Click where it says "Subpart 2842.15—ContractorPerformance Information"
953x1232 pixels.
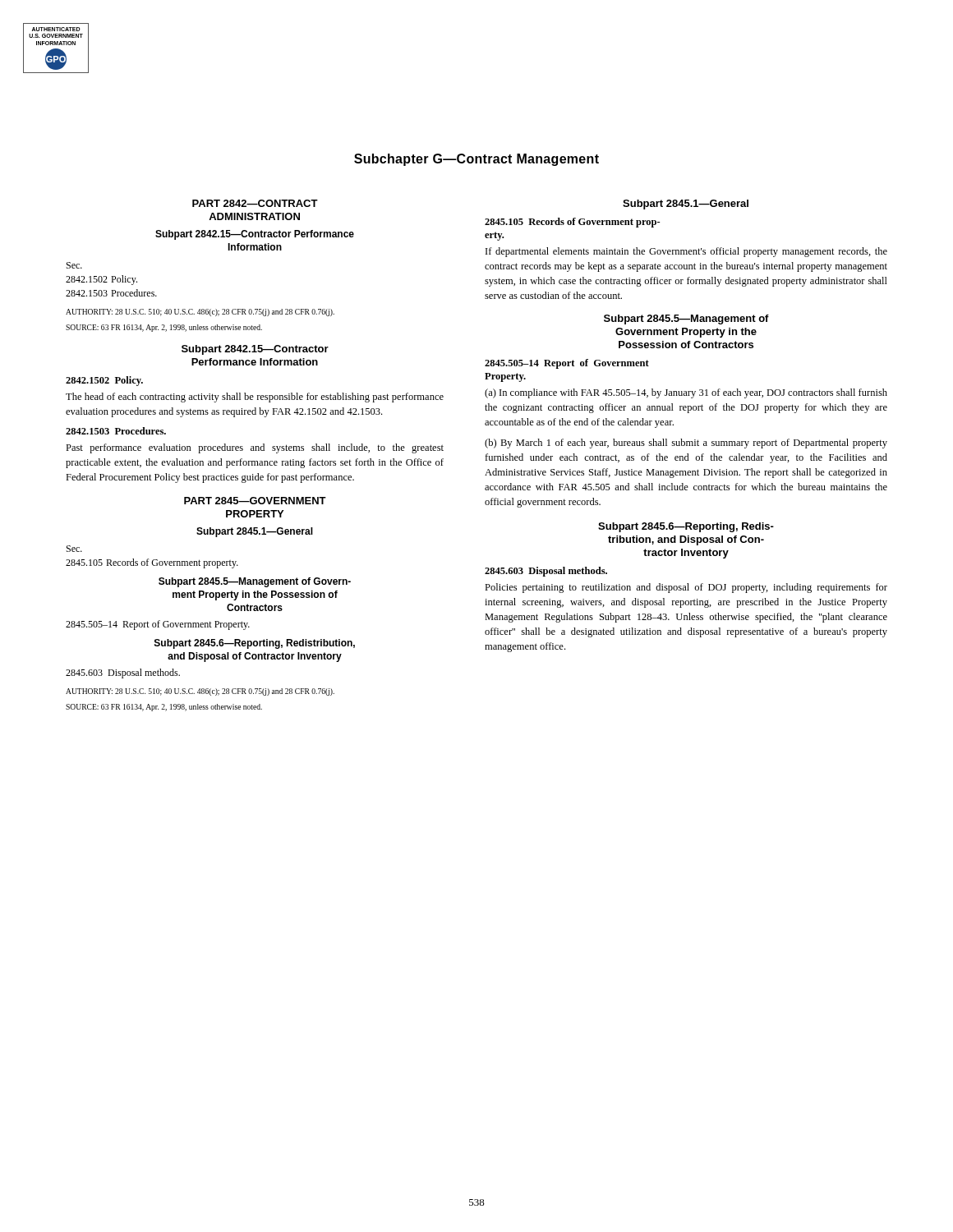click(x=255, y=355)
